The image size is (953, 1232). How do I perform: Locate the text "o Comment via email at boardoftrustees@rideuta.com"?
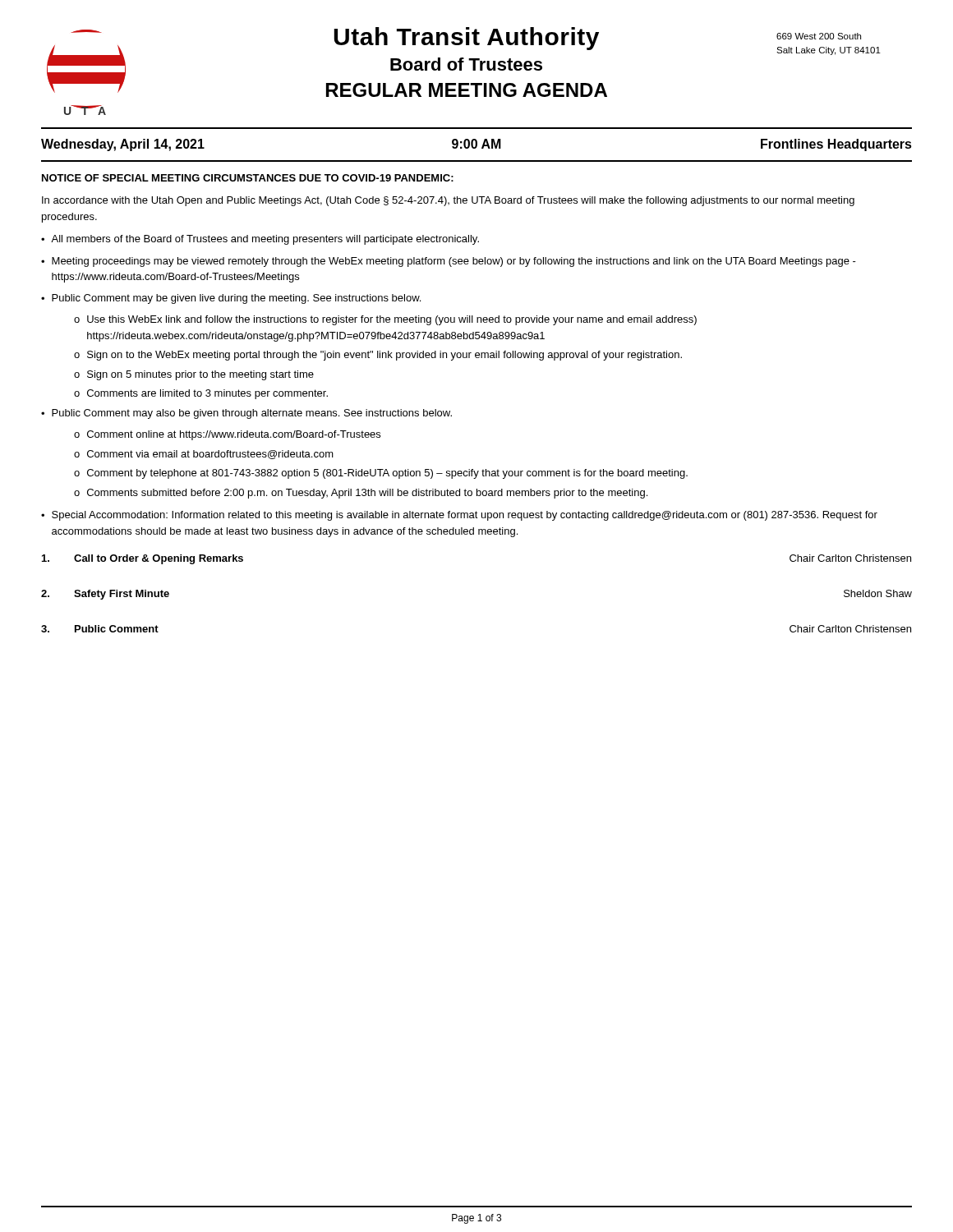point(204,454)
